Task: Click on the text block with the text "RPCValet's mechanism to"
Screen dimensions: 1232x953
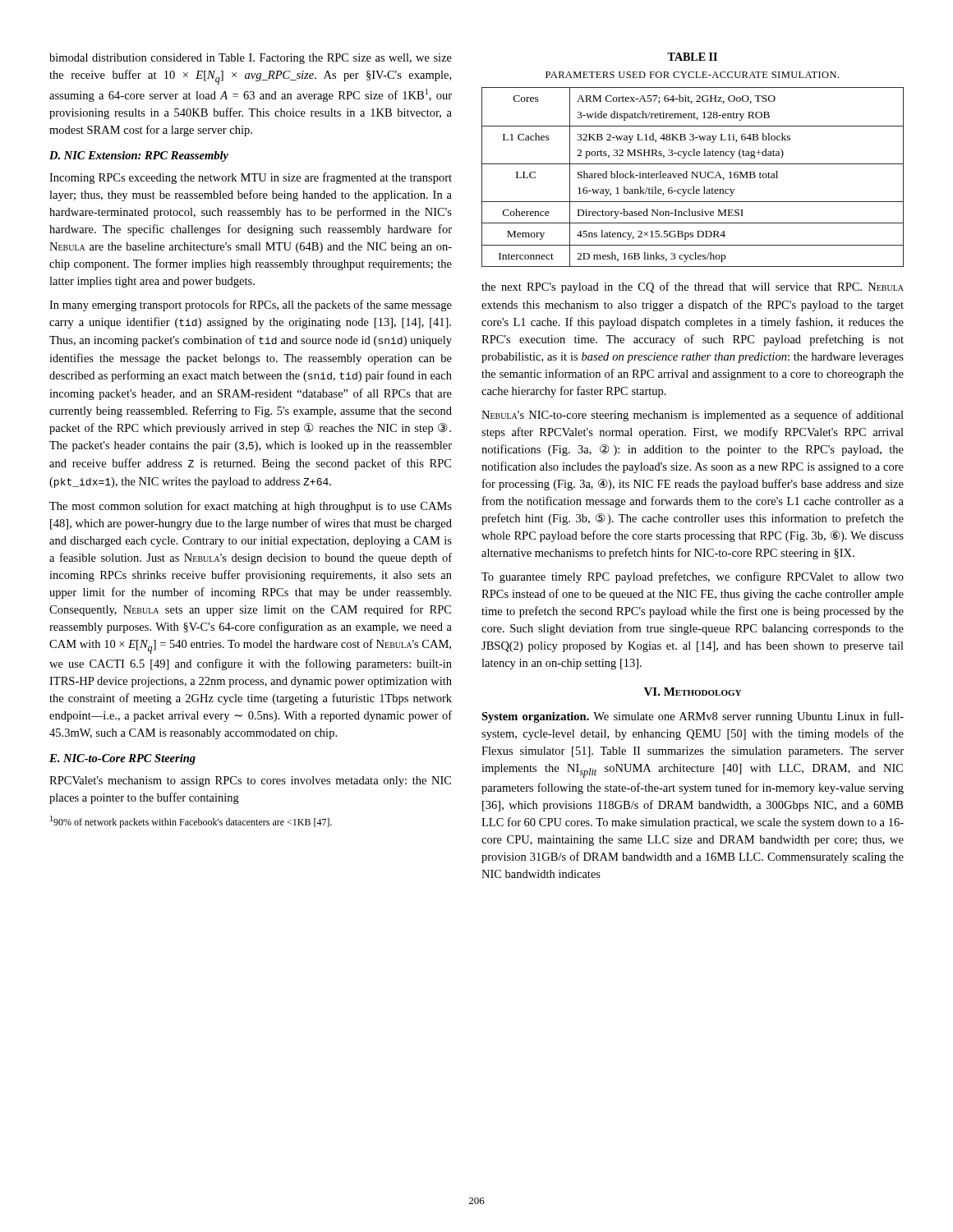Action: [x=251, y=789]
